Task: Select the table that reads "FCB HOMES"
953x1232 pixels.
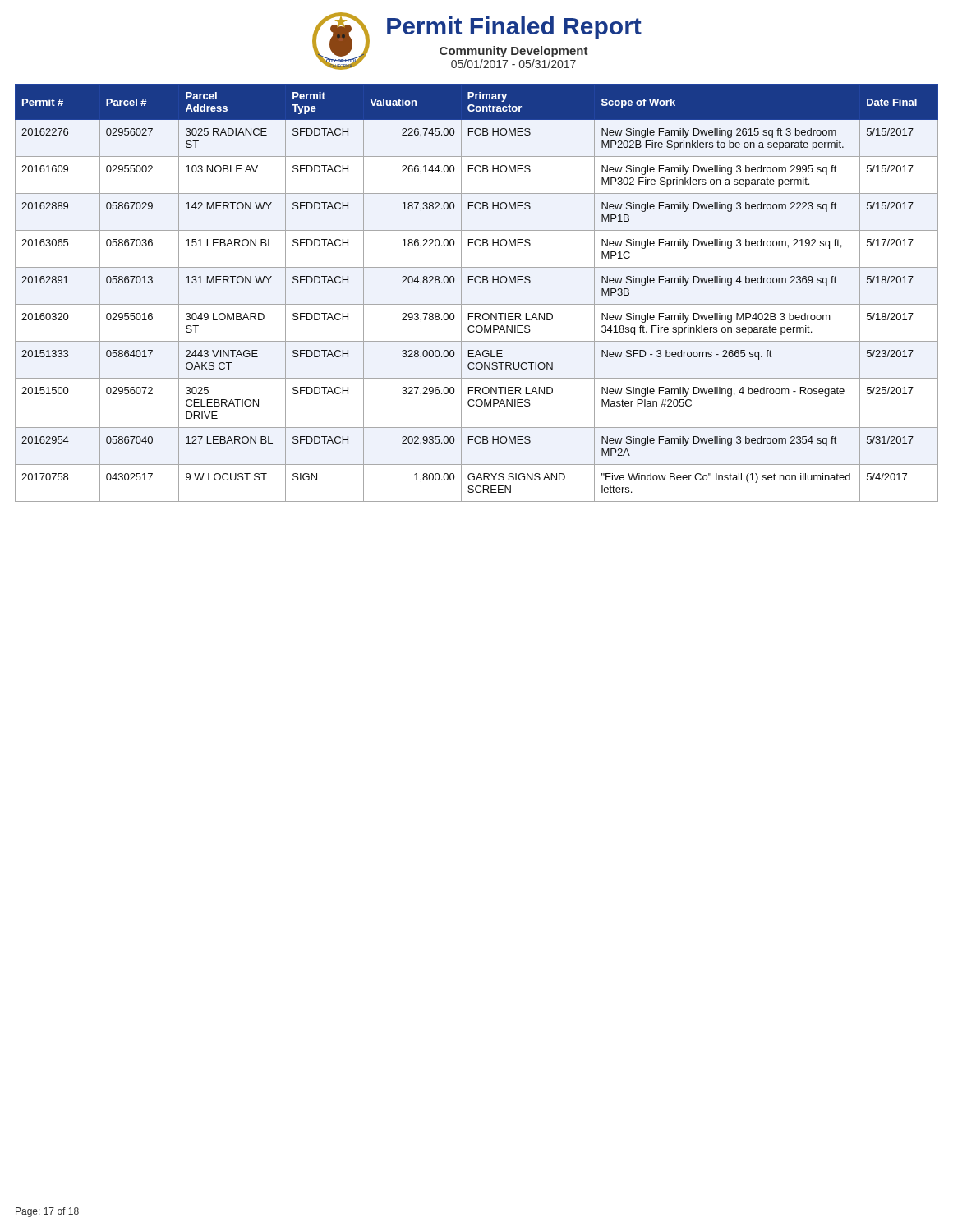Action: pyautogui.click(x=476, y=293)
